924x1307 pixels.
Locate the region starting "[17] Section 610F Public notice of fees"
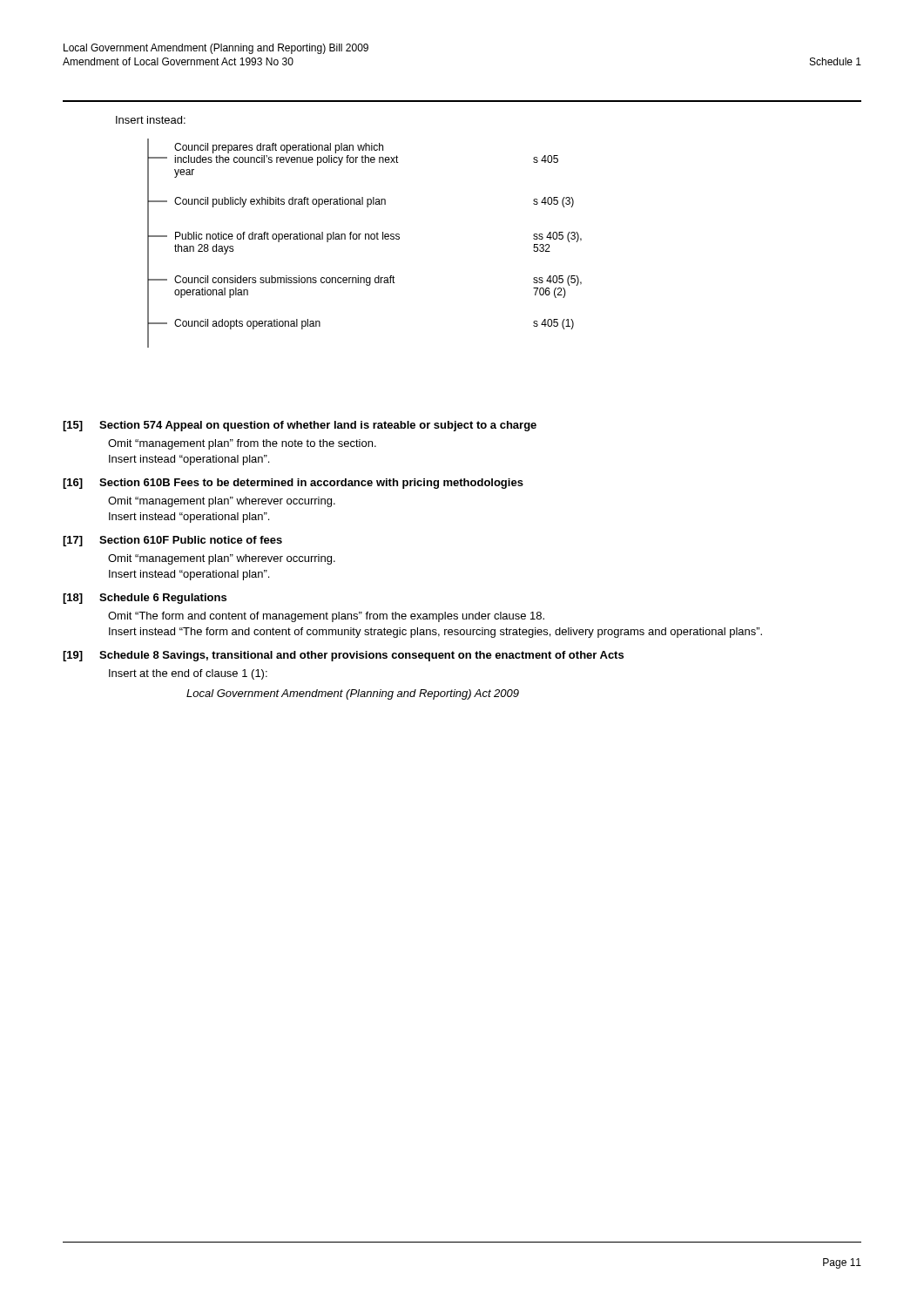click(x=172, y=541)
